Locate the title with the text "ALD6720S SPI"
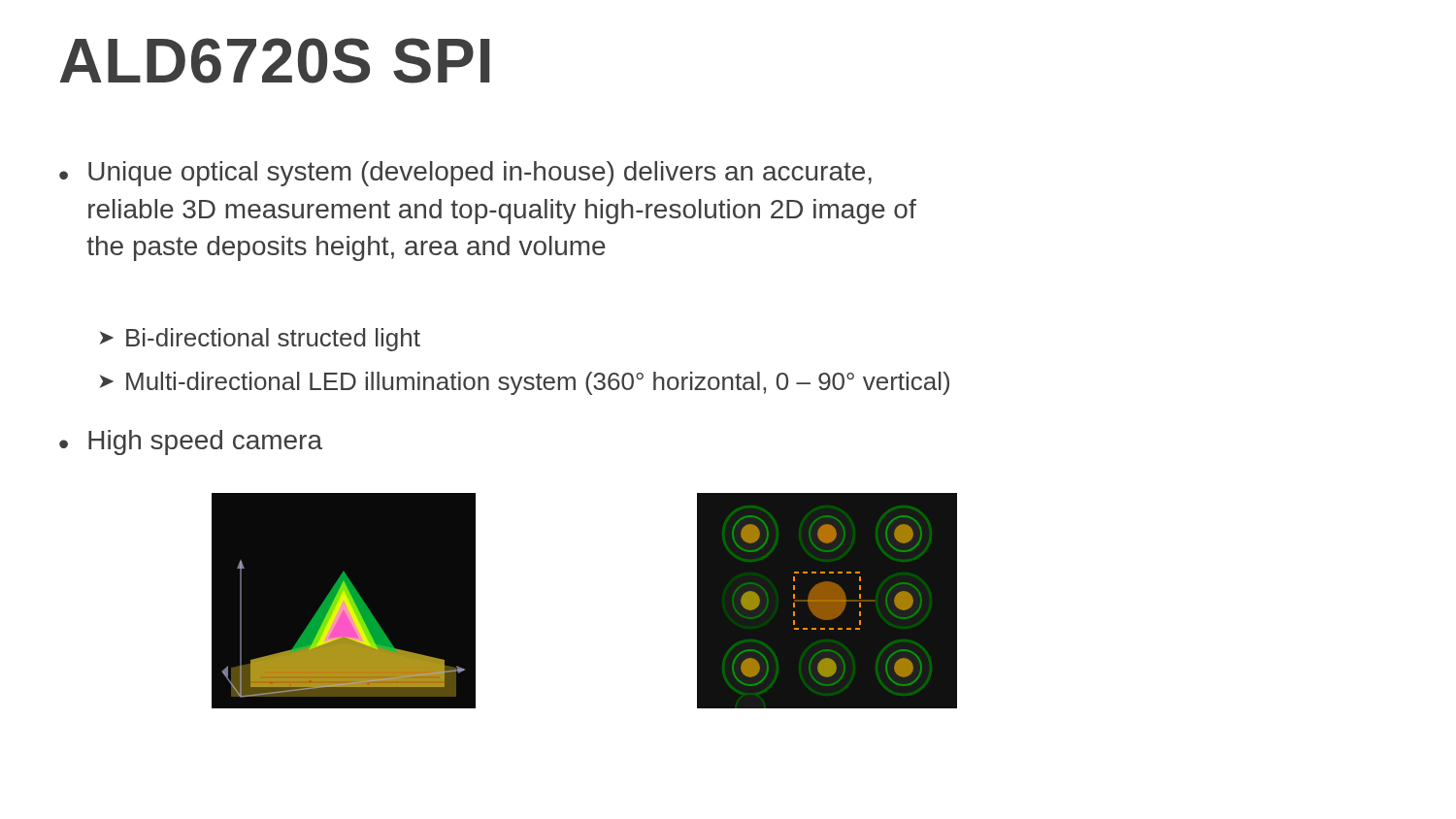This screenshot has width=1456, height=819. pyautogui.click(x=276, y=61)
